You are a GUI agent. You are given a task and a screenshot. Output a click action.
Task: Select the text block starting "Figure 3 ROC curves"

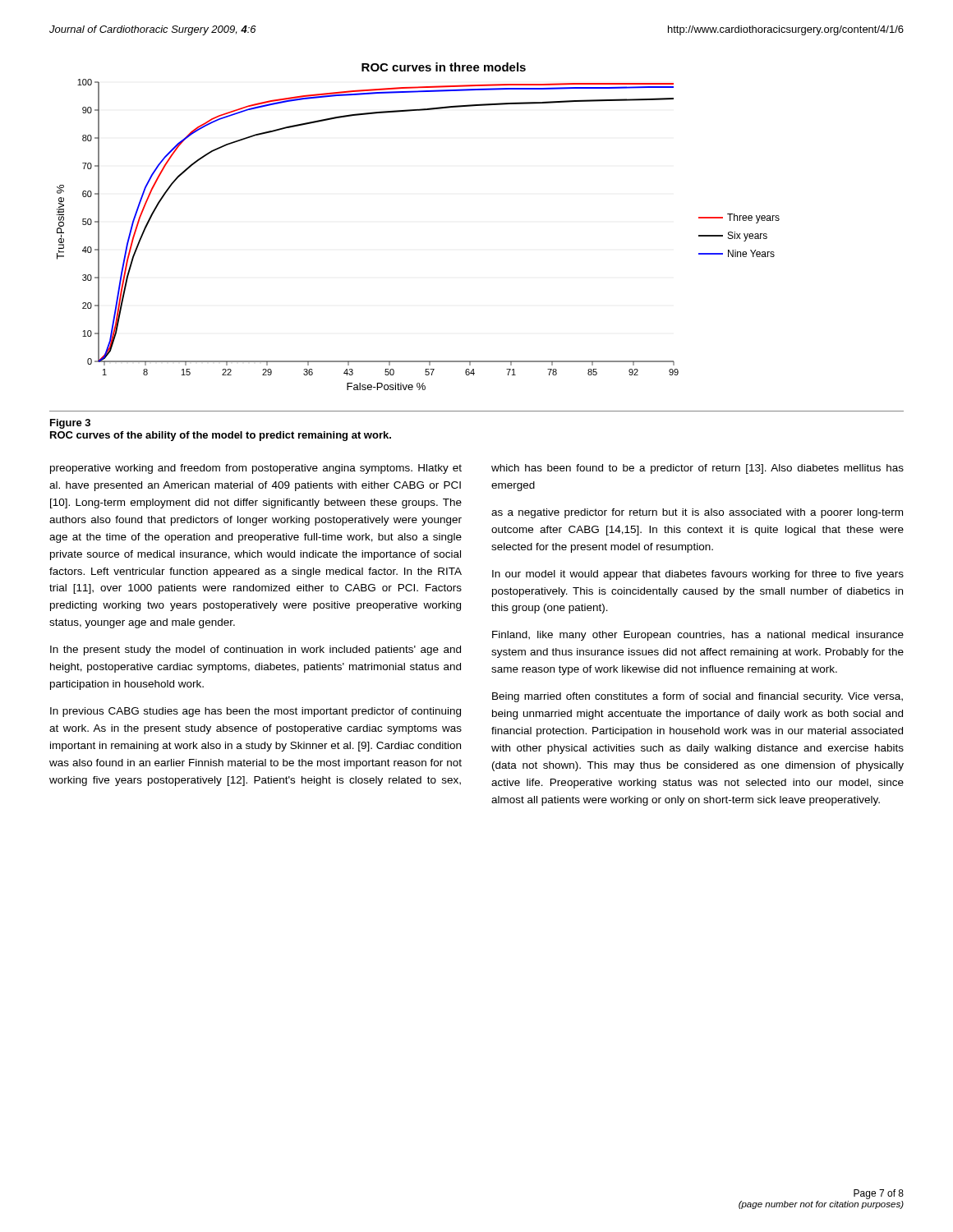click(220, 429)
